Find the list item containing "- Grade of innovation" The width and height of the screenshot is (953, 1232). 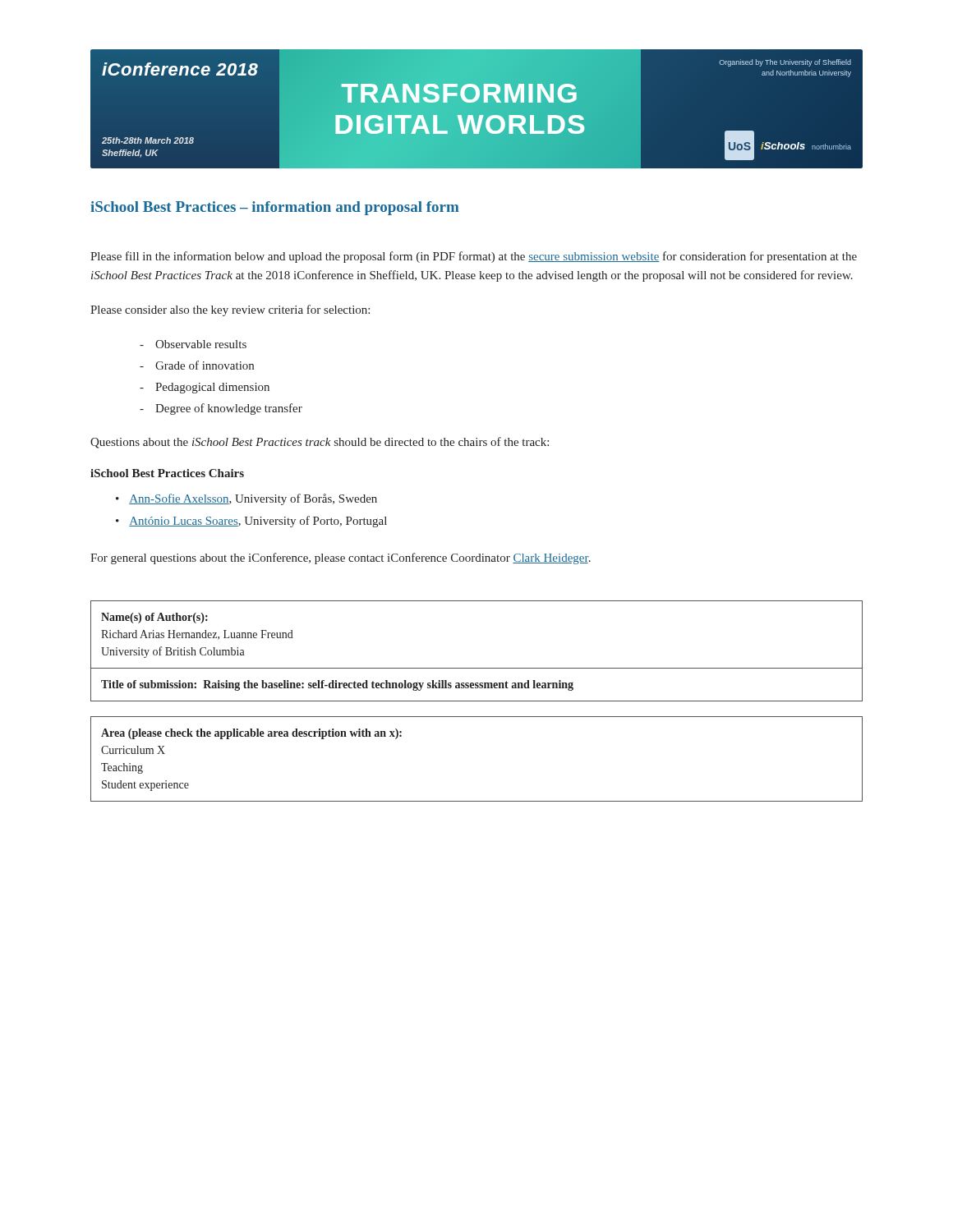pos(197,365)
